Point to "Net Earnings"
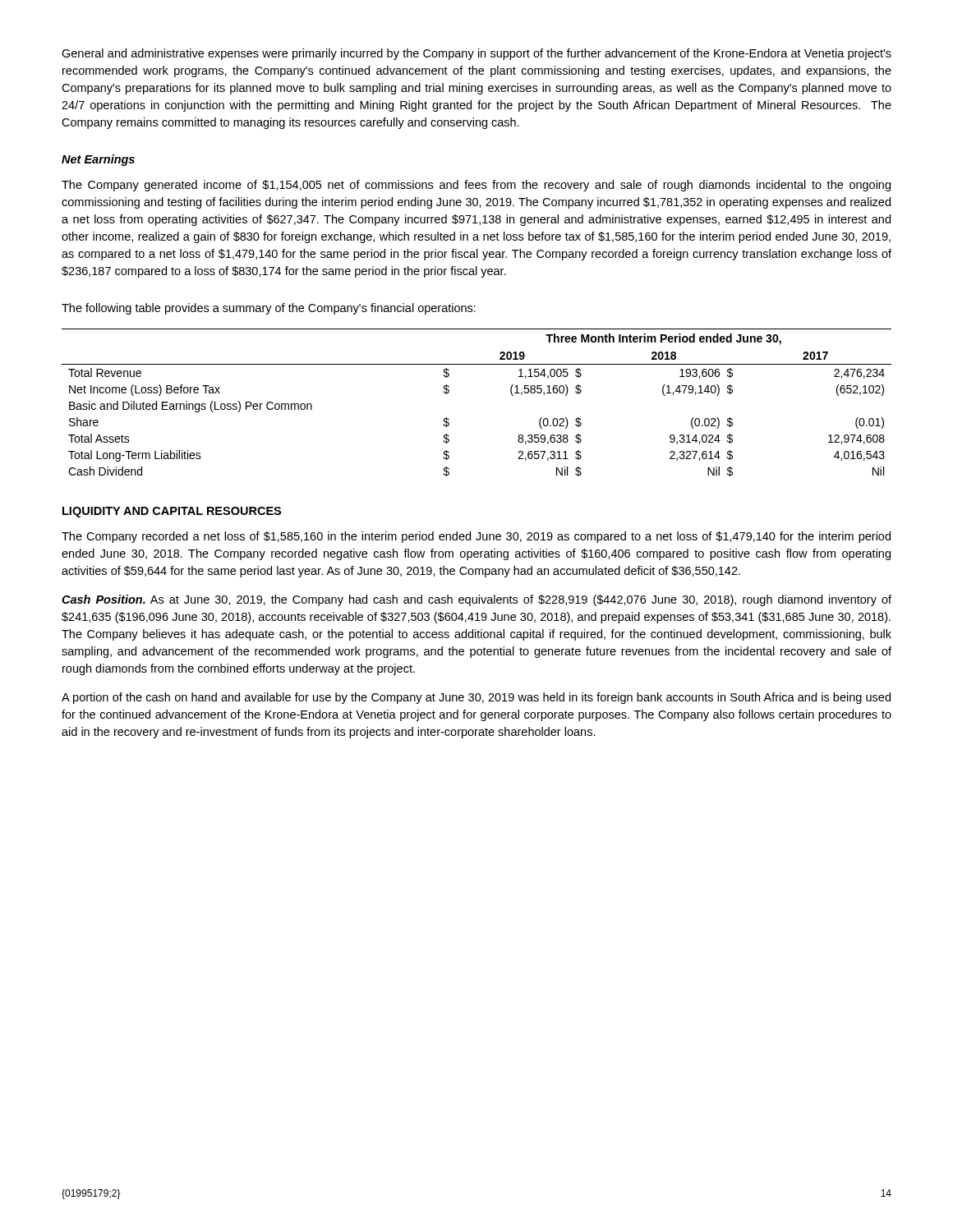Image resolution: width=953 pixels, height=1232 pixels. point(98,160)
